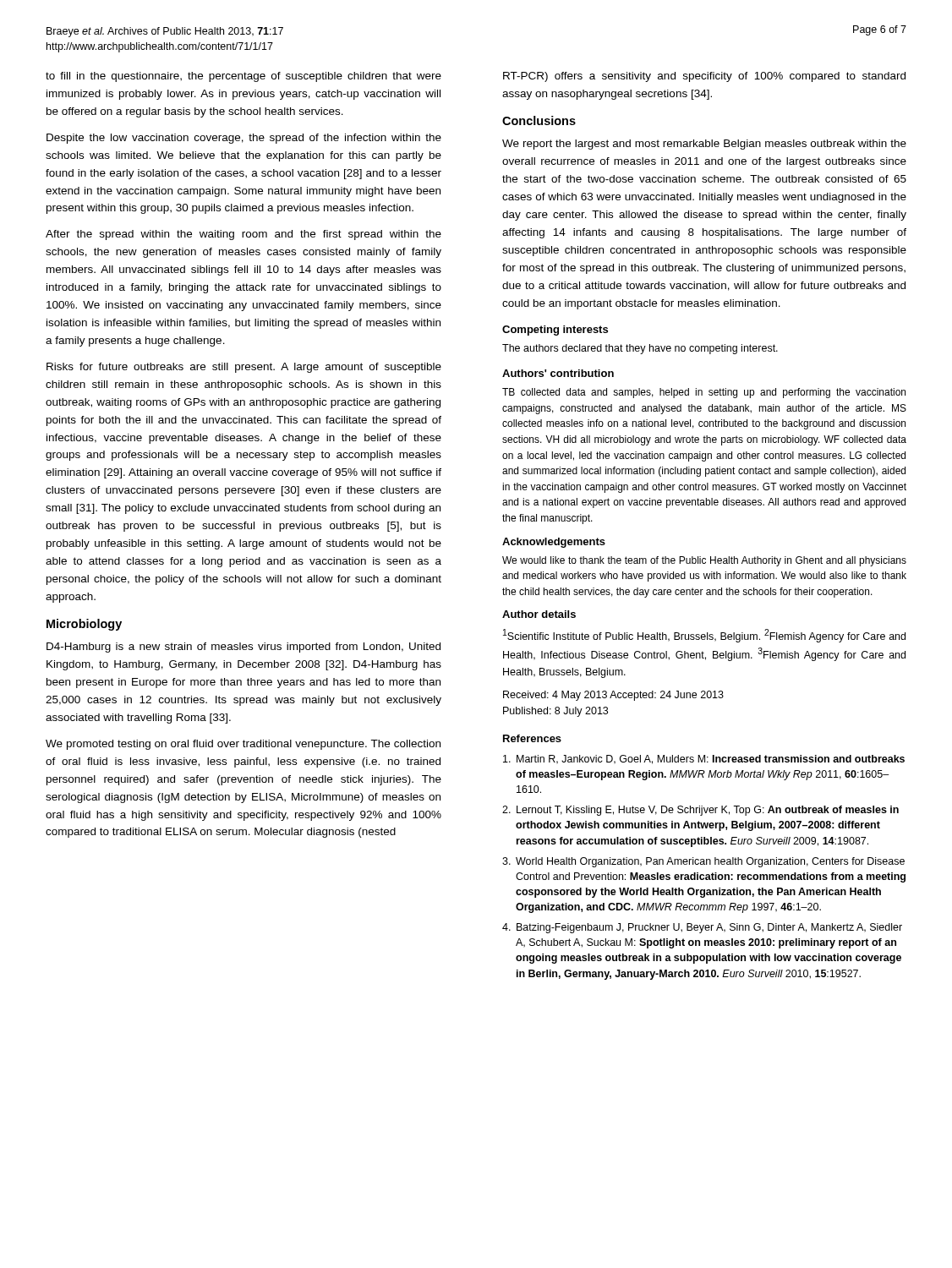Click on the text block containing "We promoted testing on"
Viewport: 952px width, 1268px height.
click(244, 788)
